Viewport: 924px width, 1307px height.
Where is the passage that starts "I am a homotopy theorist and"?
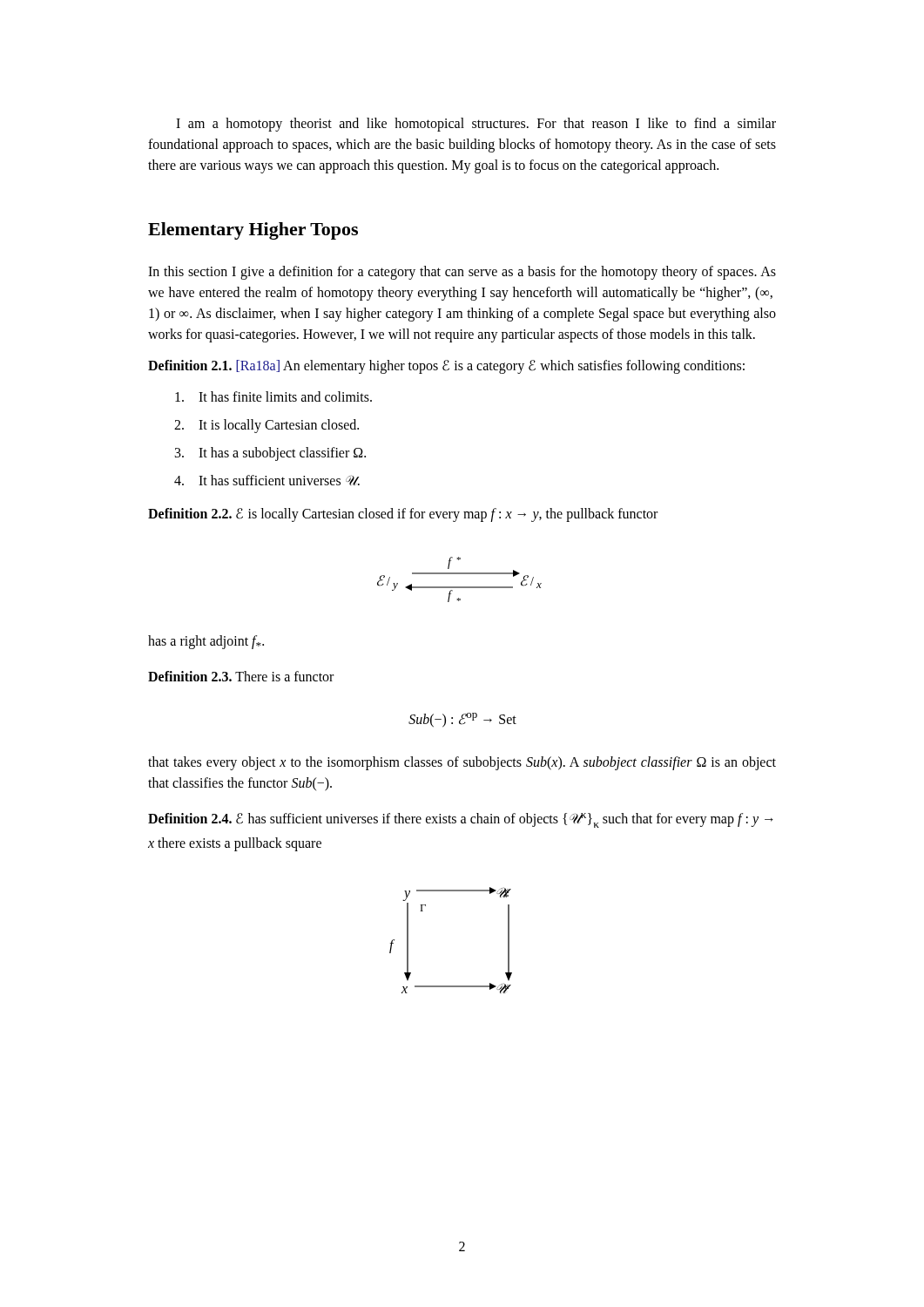click(462, 145)
